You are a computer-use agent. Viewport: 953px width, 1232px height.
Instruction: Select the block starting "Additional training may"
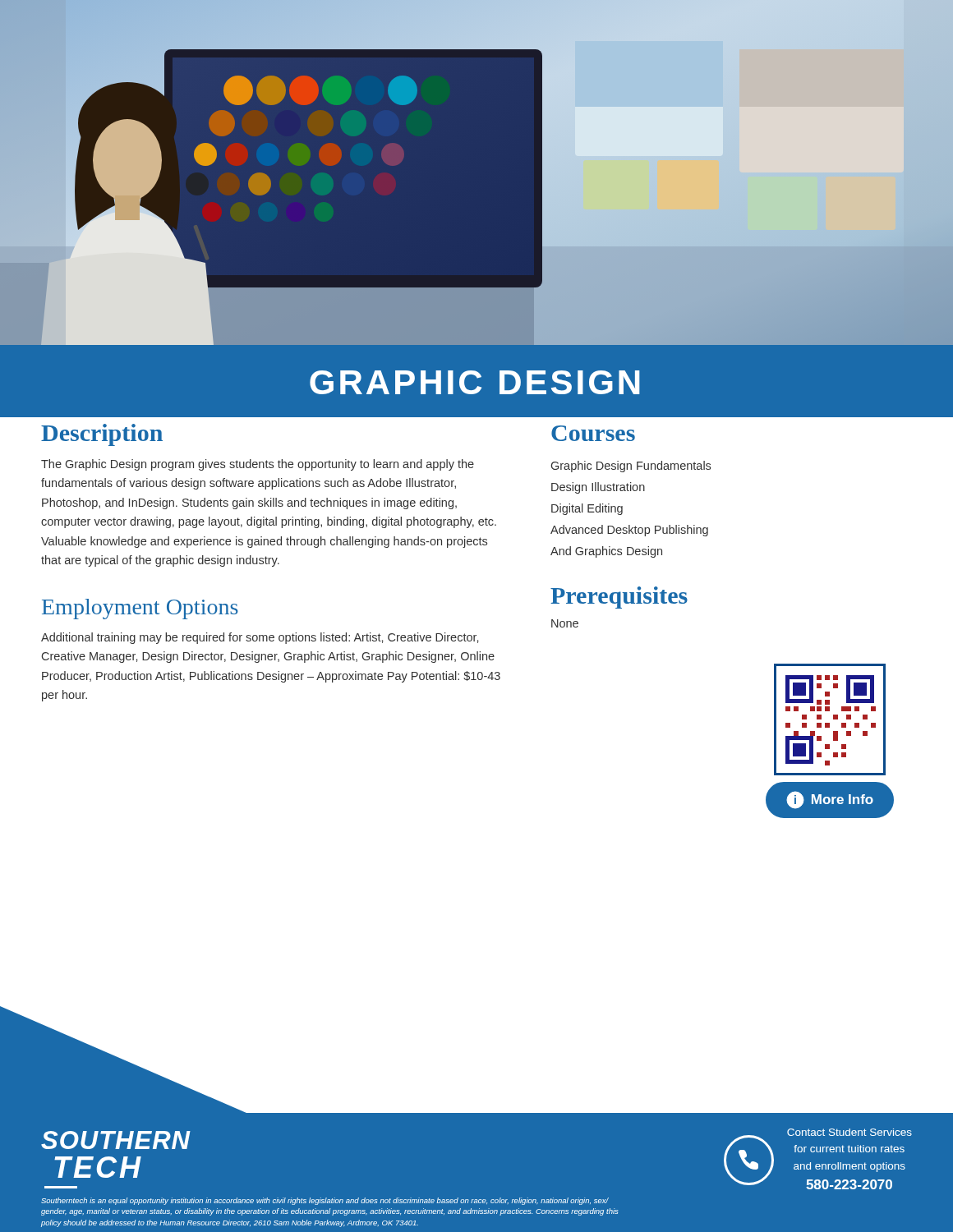[275, 667]
